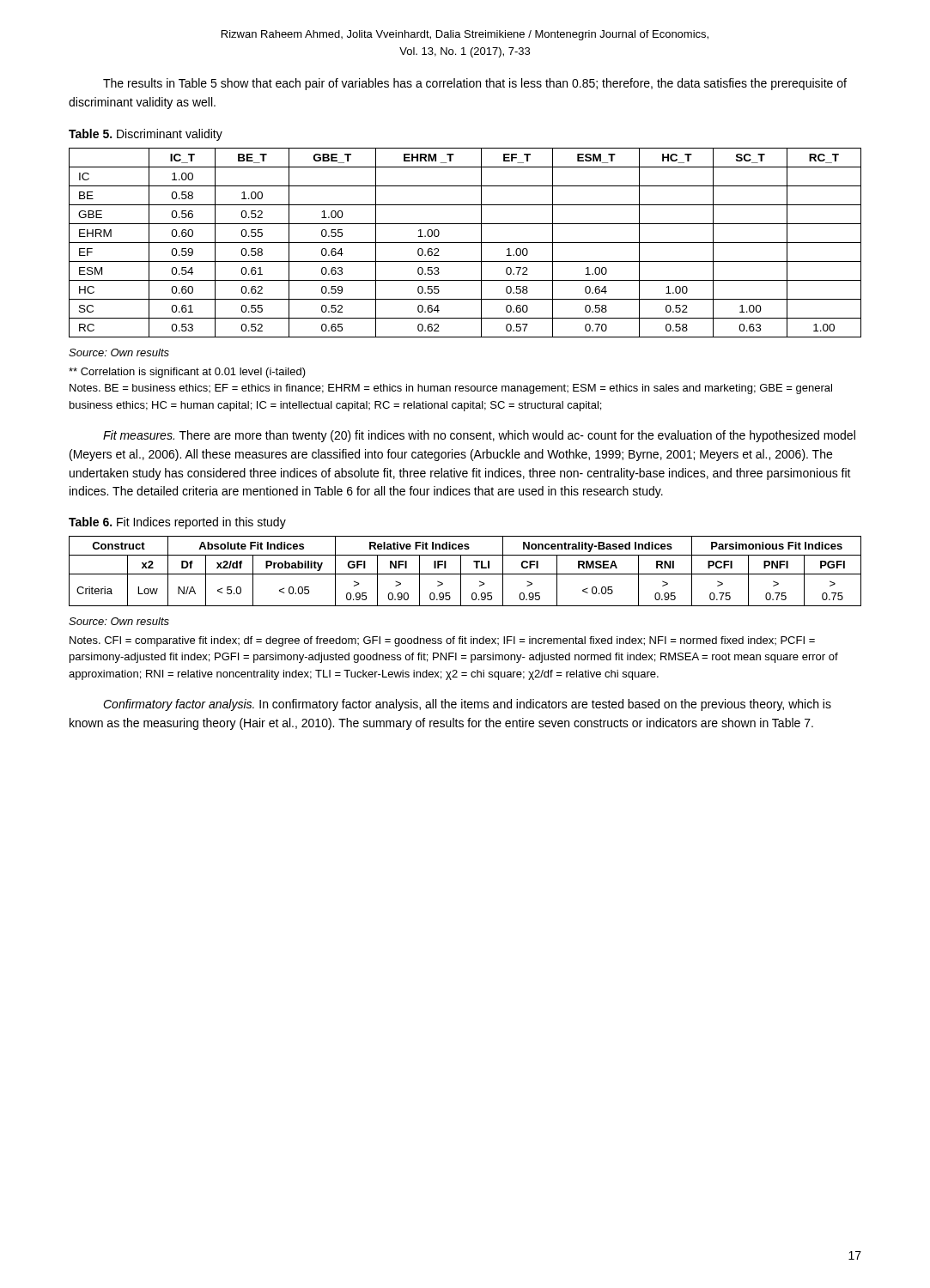Point to the block beginning "The results in Table 5 show that each"

458,93
